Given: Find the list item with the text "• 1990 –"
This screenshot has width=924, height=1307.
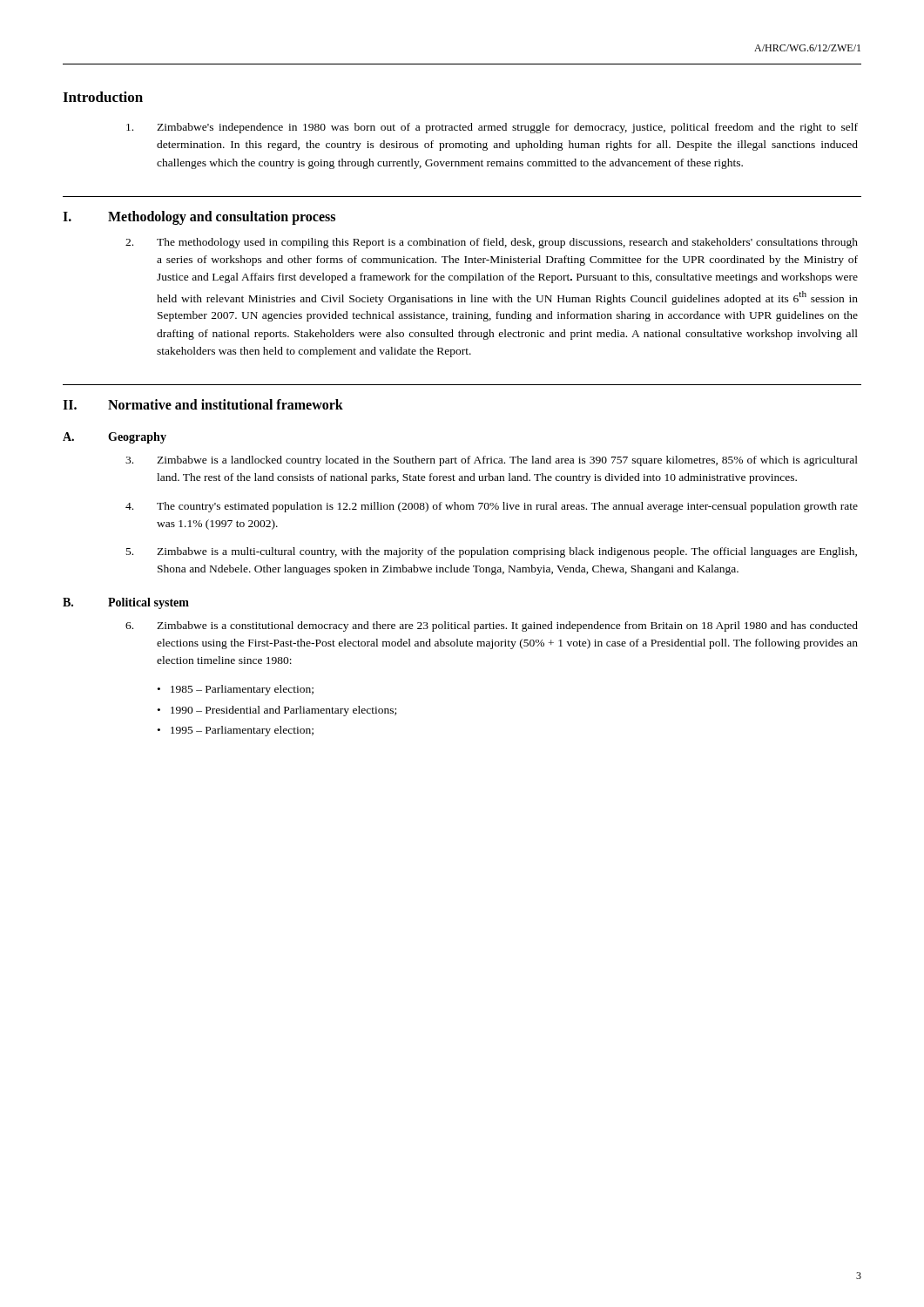Looking at the screenshot, I should point(277,710).
